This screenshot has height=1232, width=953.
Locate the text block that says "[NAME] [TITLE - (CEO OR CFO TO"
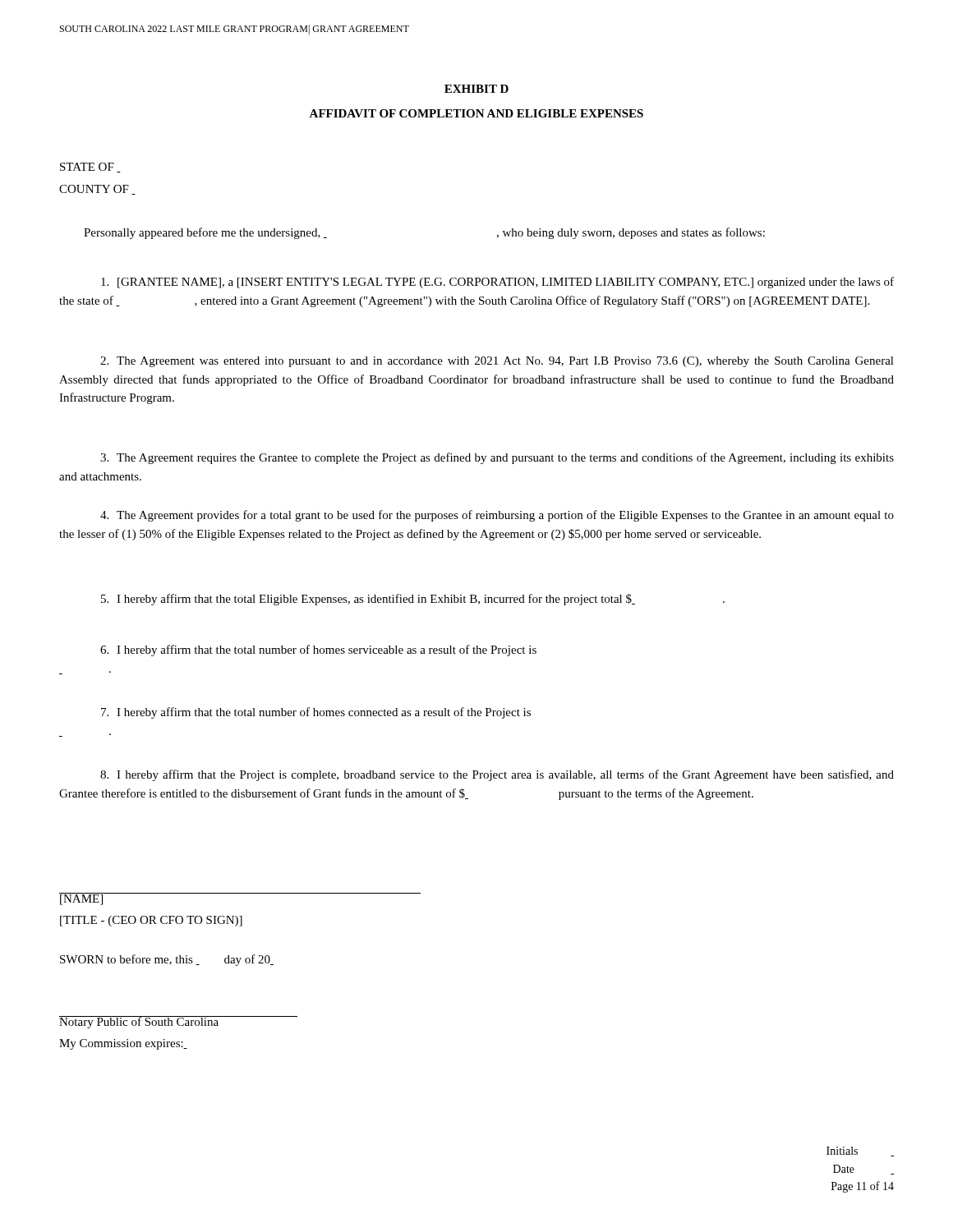(151, 909)
